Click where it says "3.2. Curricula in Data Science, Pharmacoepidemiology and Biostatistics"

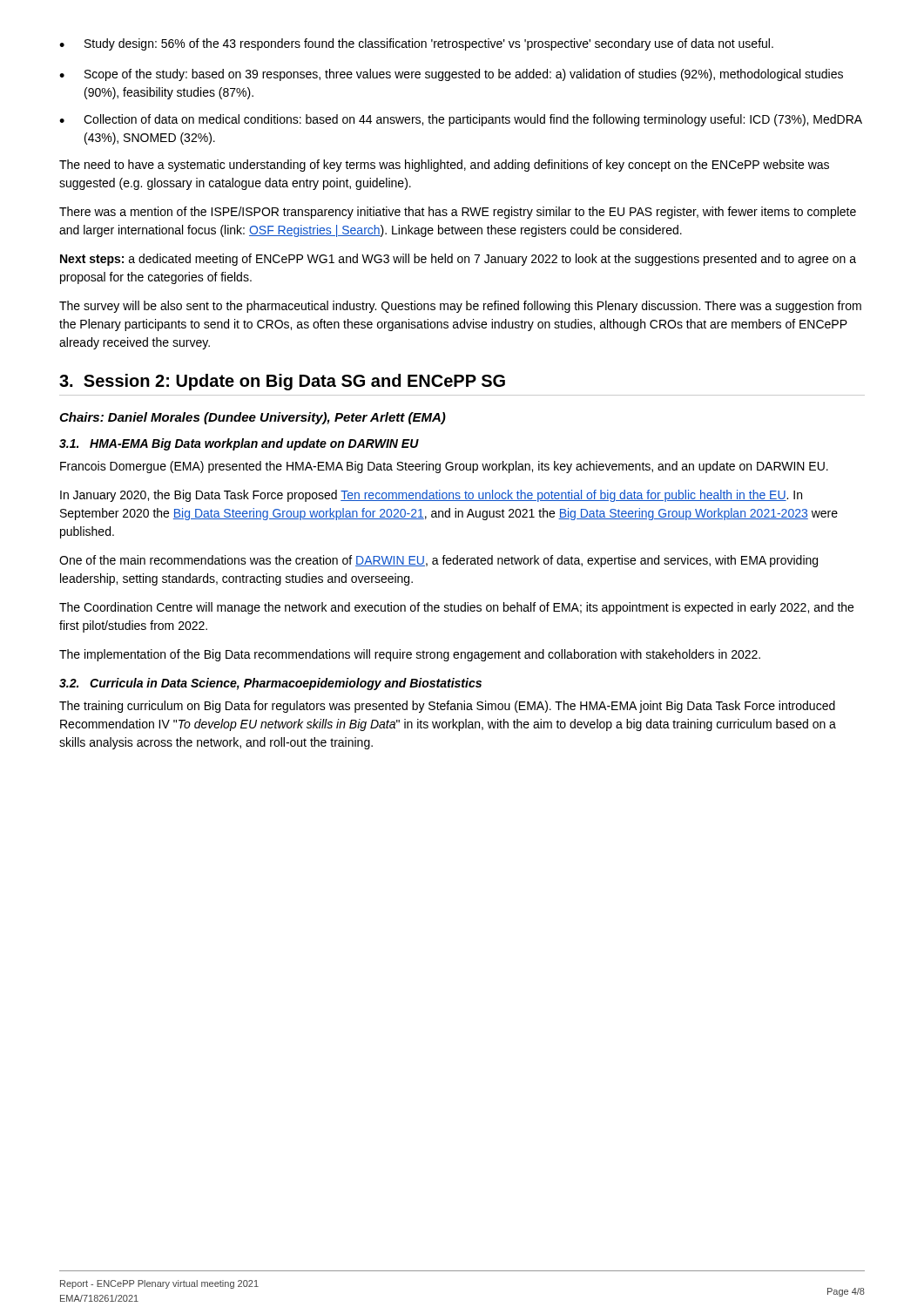point(462,683)
